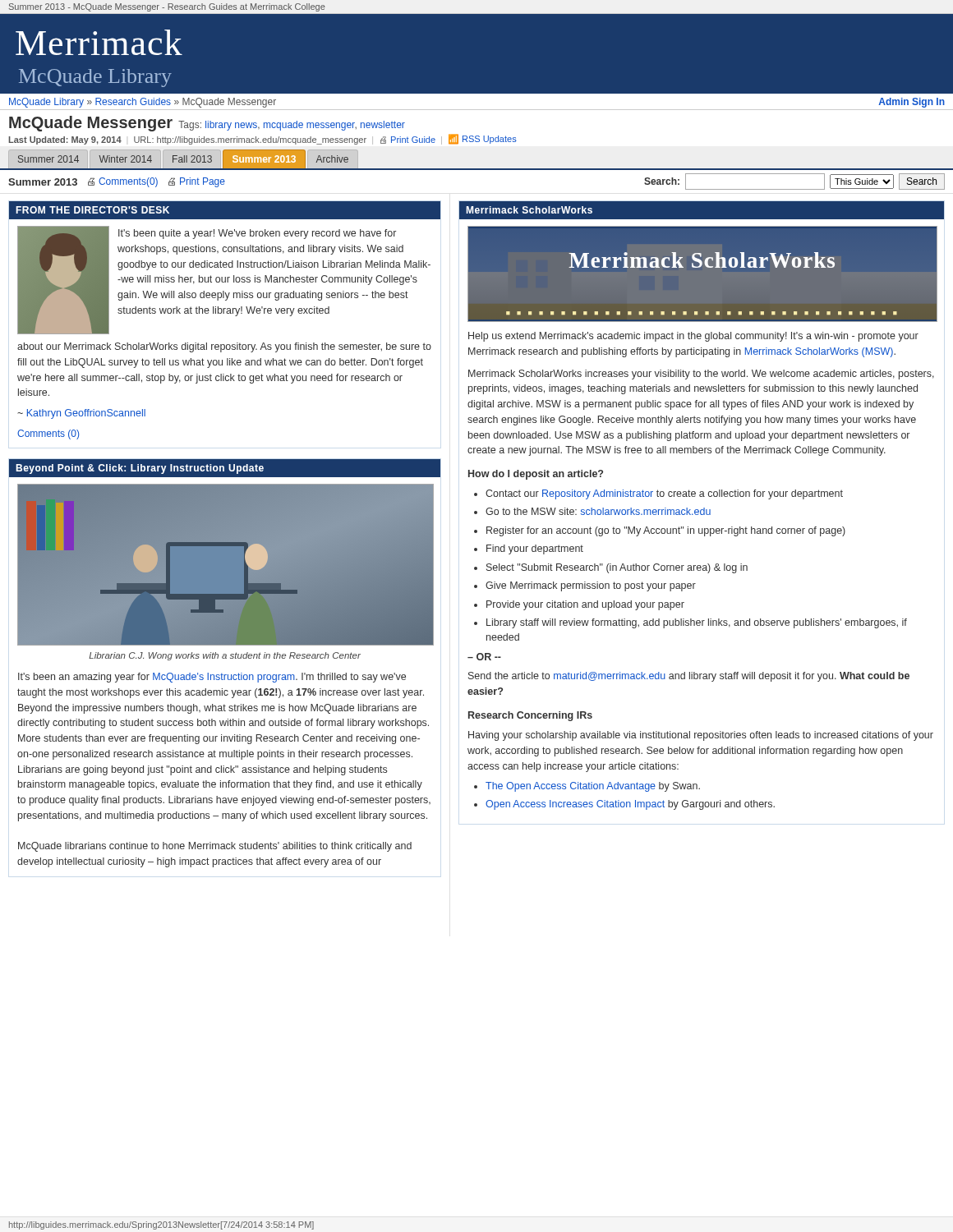Find the text block with the text "McQuade librarians continue to hone Merrimack students'"
953x1232 pixels.
coord(215,854)
